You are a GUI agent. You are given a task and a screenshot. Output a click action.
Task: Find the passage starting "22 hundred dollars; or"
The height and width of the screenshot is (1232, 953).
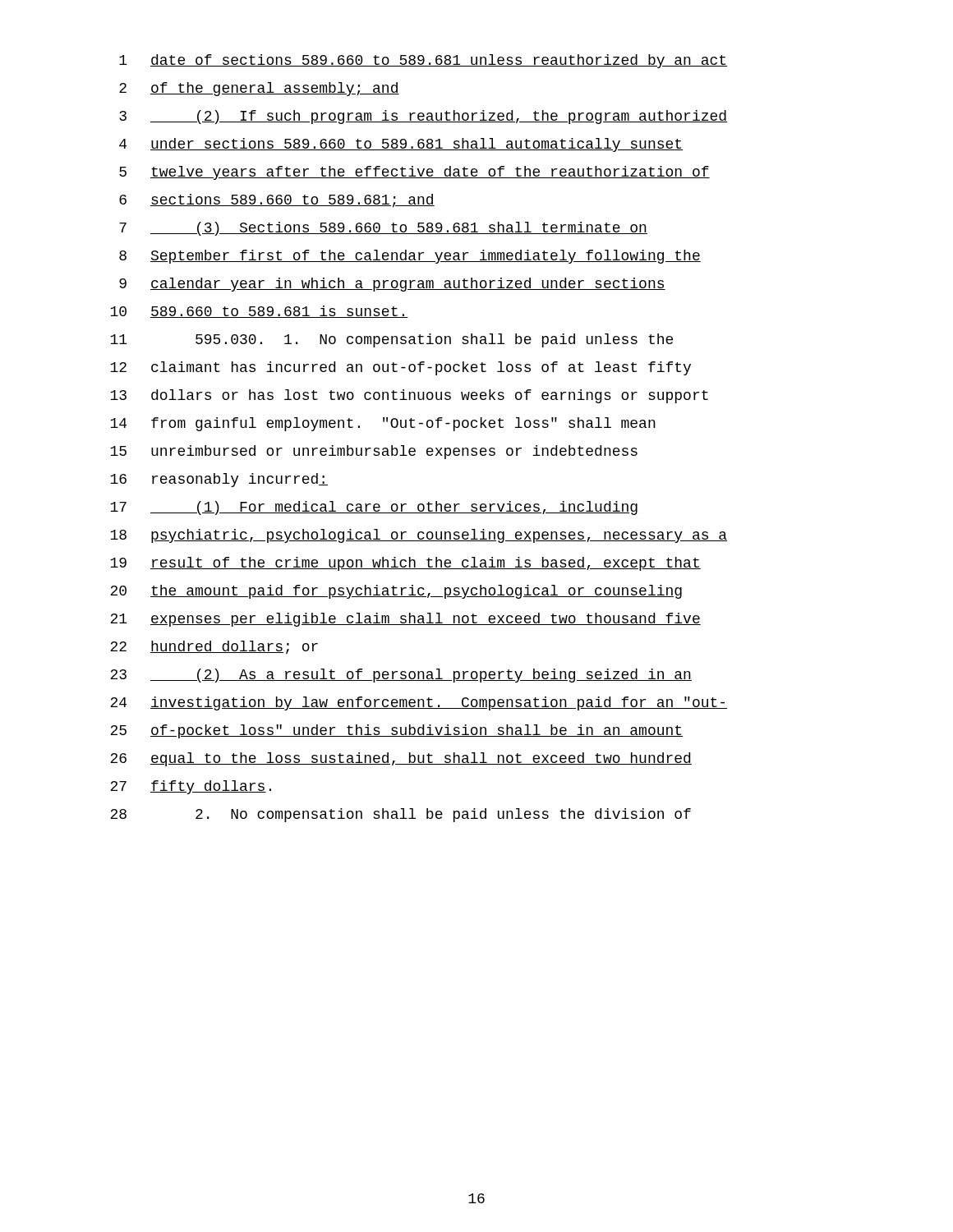tap(214, 648)
